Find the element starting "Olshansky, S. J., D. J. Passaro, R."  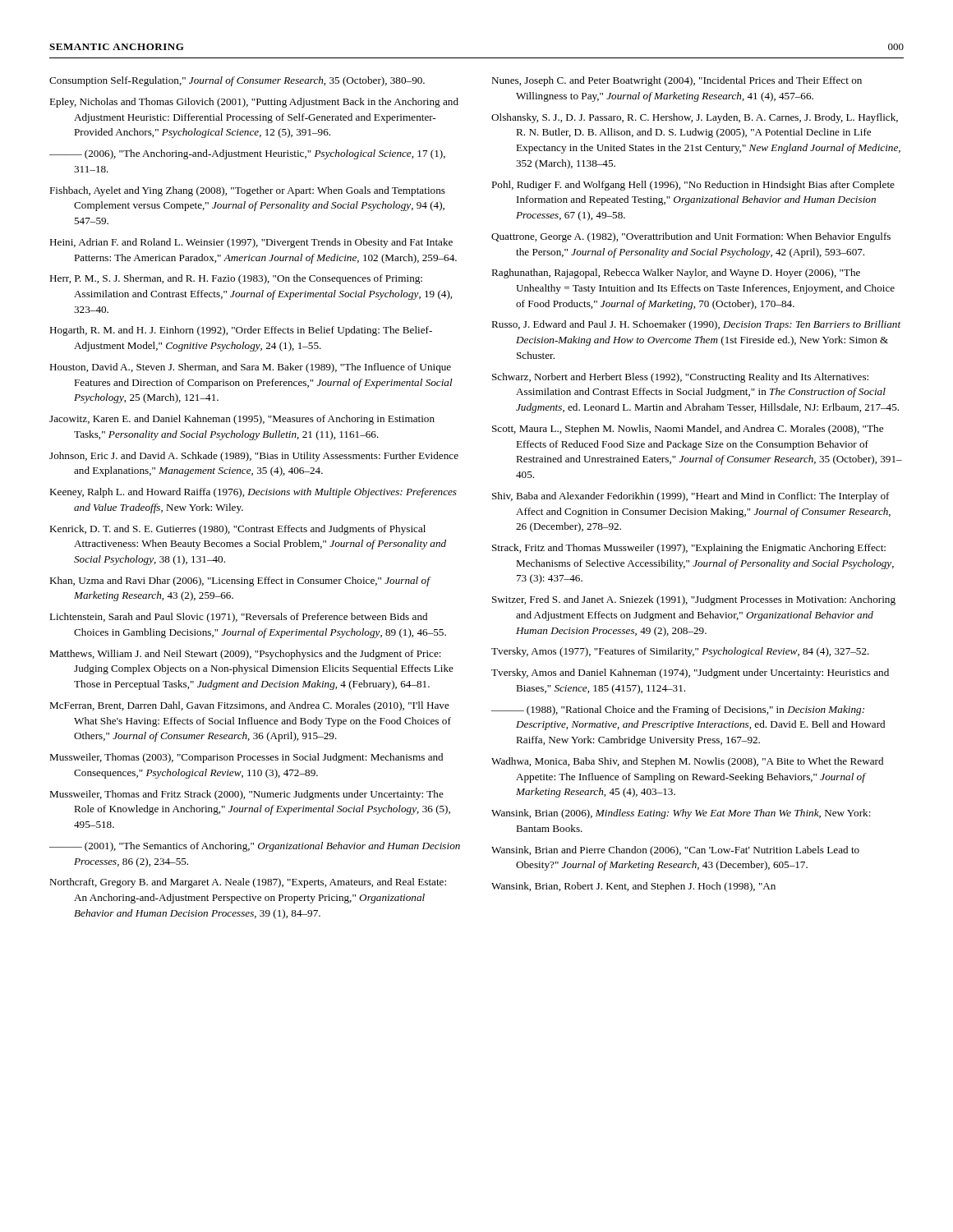696,140
